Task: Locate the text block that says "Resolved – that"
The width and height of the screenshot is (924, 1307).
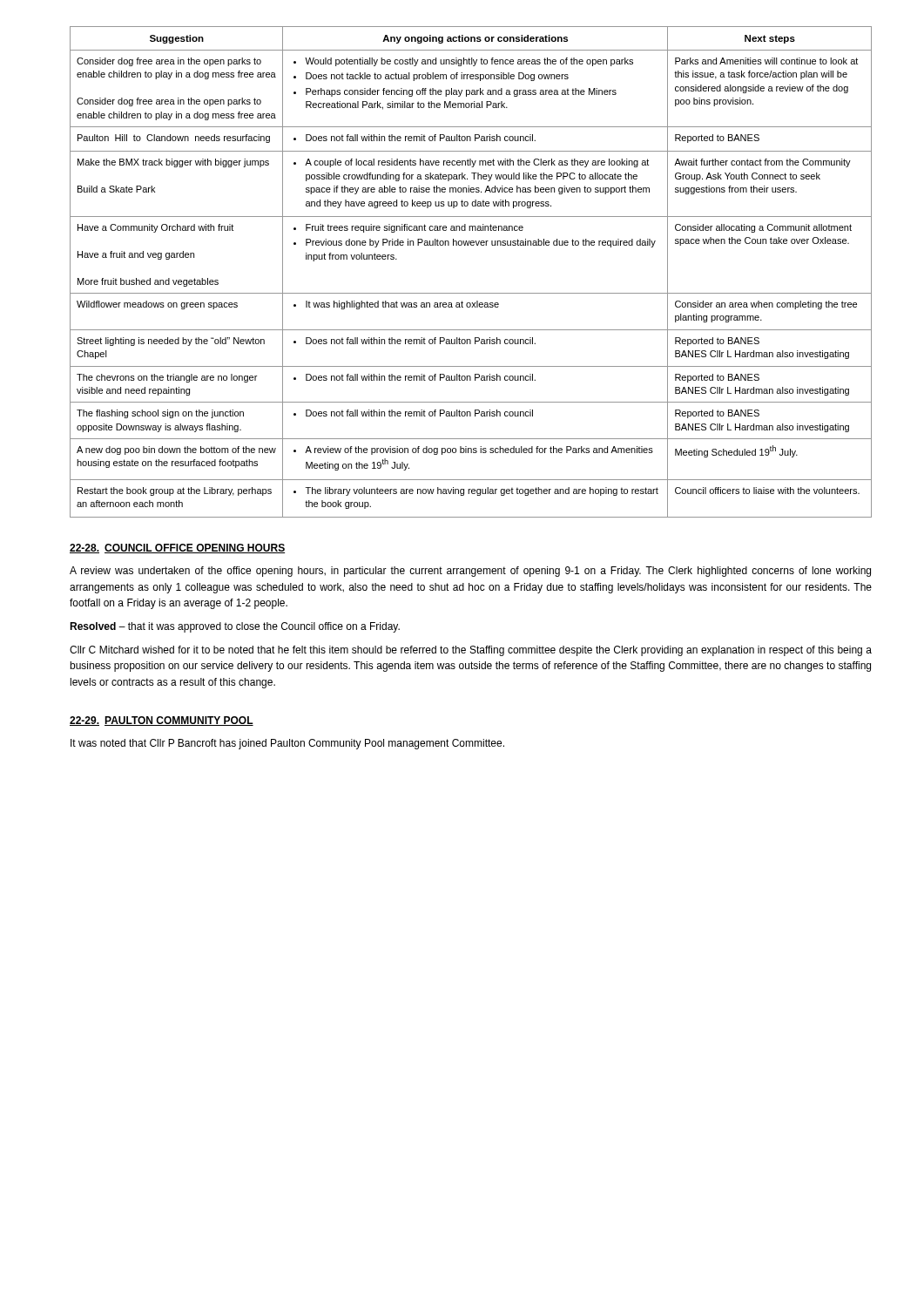Action: (235, 627)
